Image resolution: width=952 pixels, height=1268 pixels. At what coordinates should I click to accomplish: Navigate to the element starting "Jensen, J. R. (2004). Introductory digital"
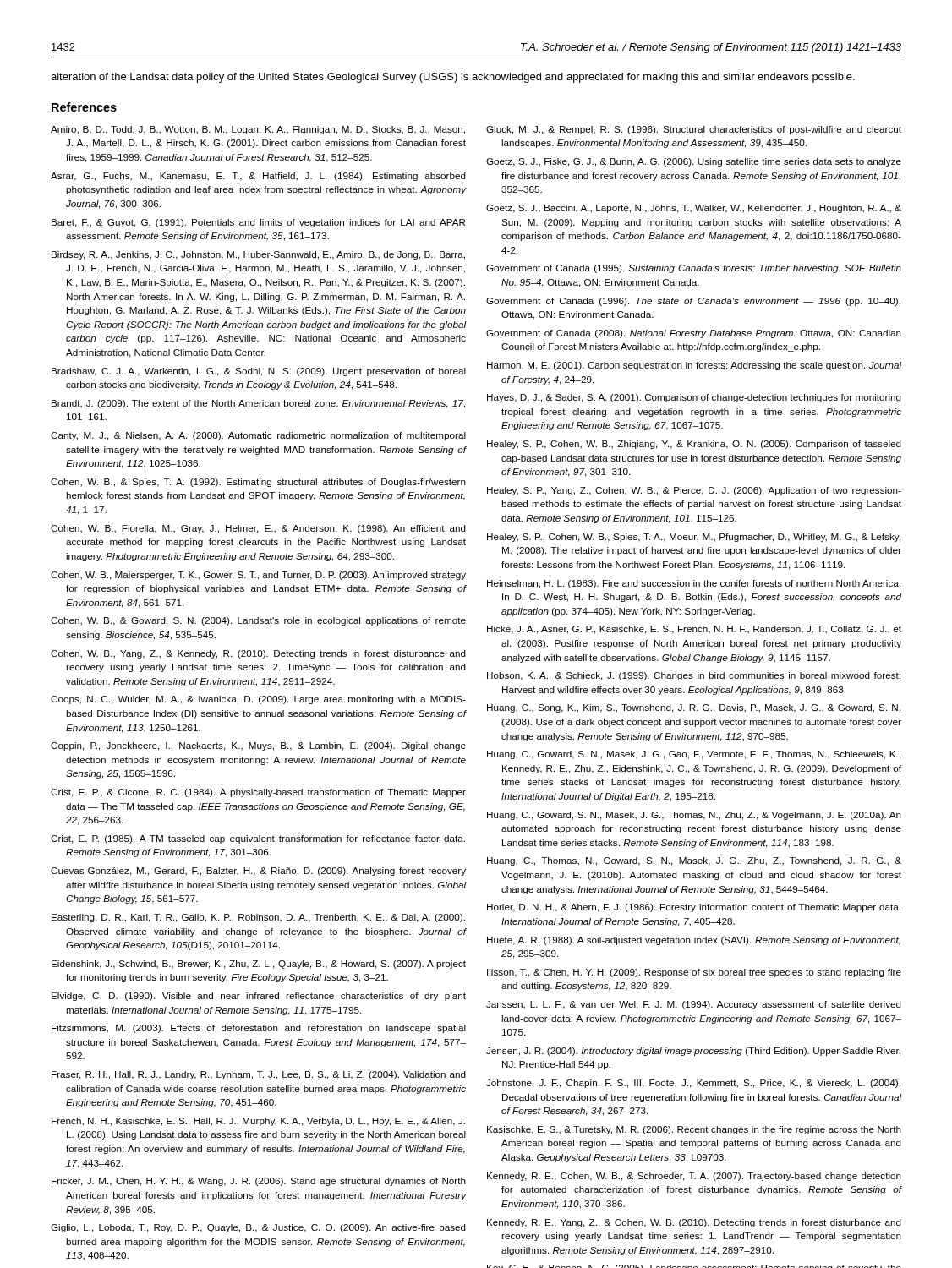tap(694, 1057)
